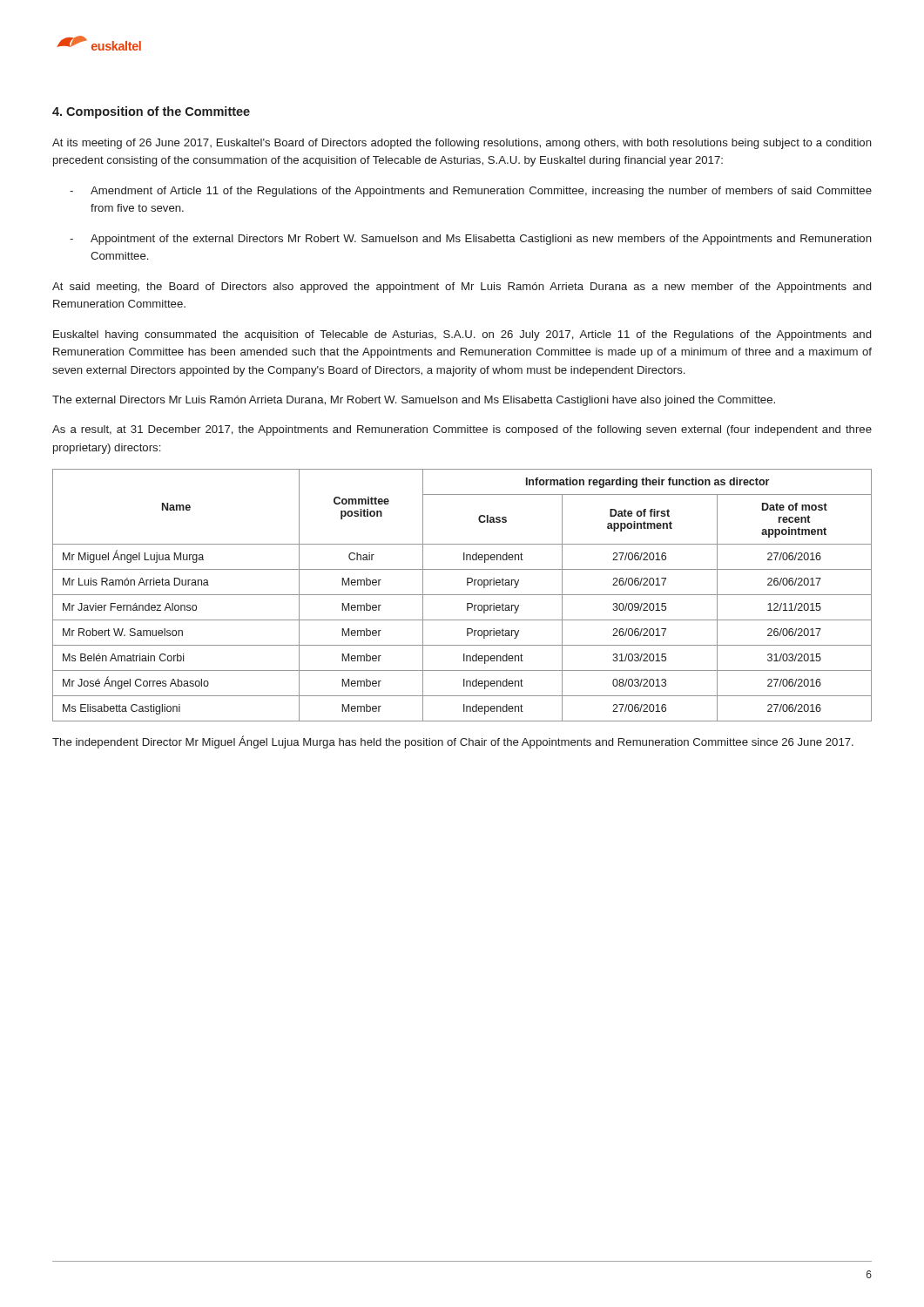Screen dimensions: 1307x924
Task: Locate the logo
Action: [x=109, y=48]
